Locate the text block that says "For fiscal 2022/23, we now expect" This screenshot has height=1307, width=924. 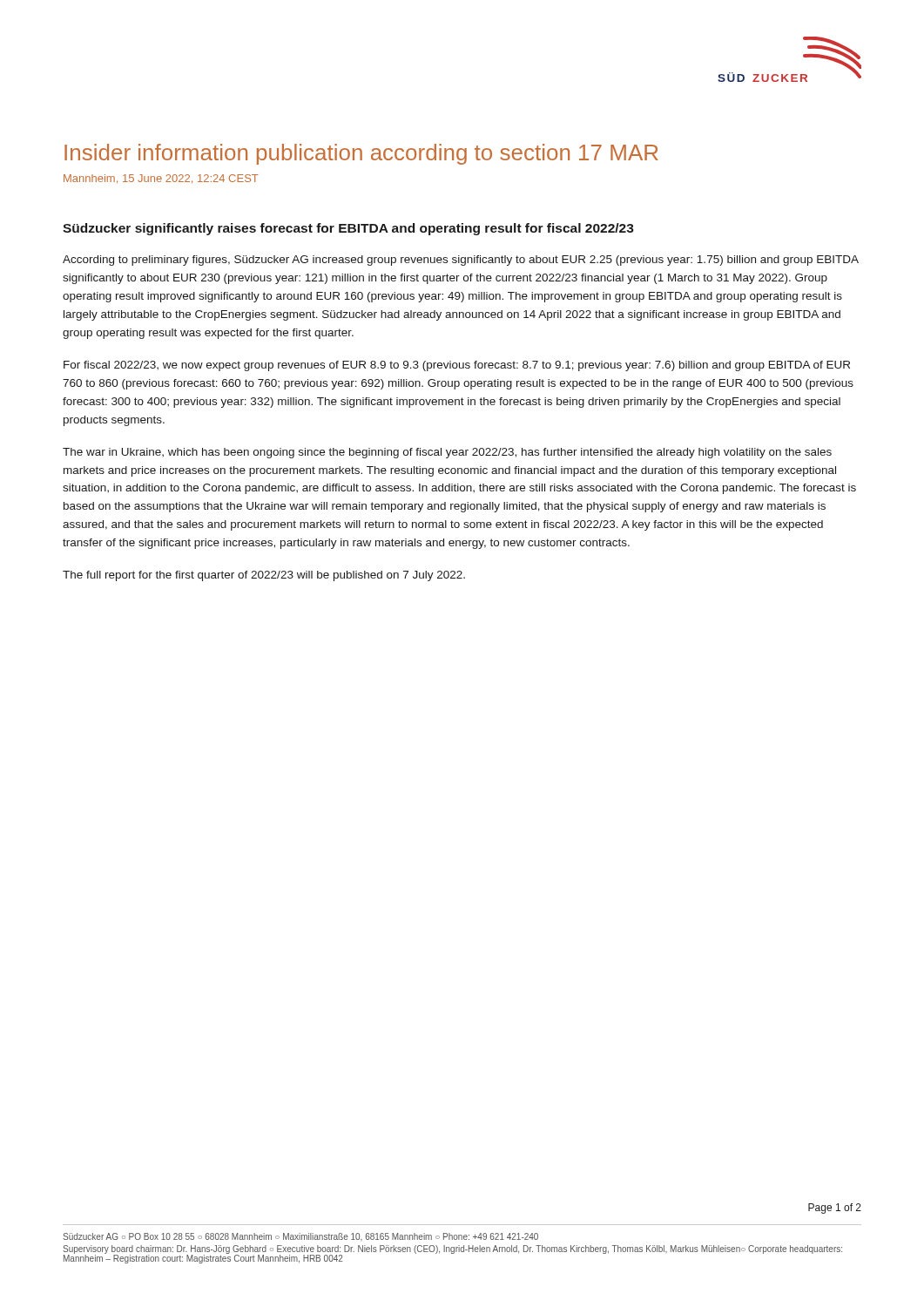462,393
